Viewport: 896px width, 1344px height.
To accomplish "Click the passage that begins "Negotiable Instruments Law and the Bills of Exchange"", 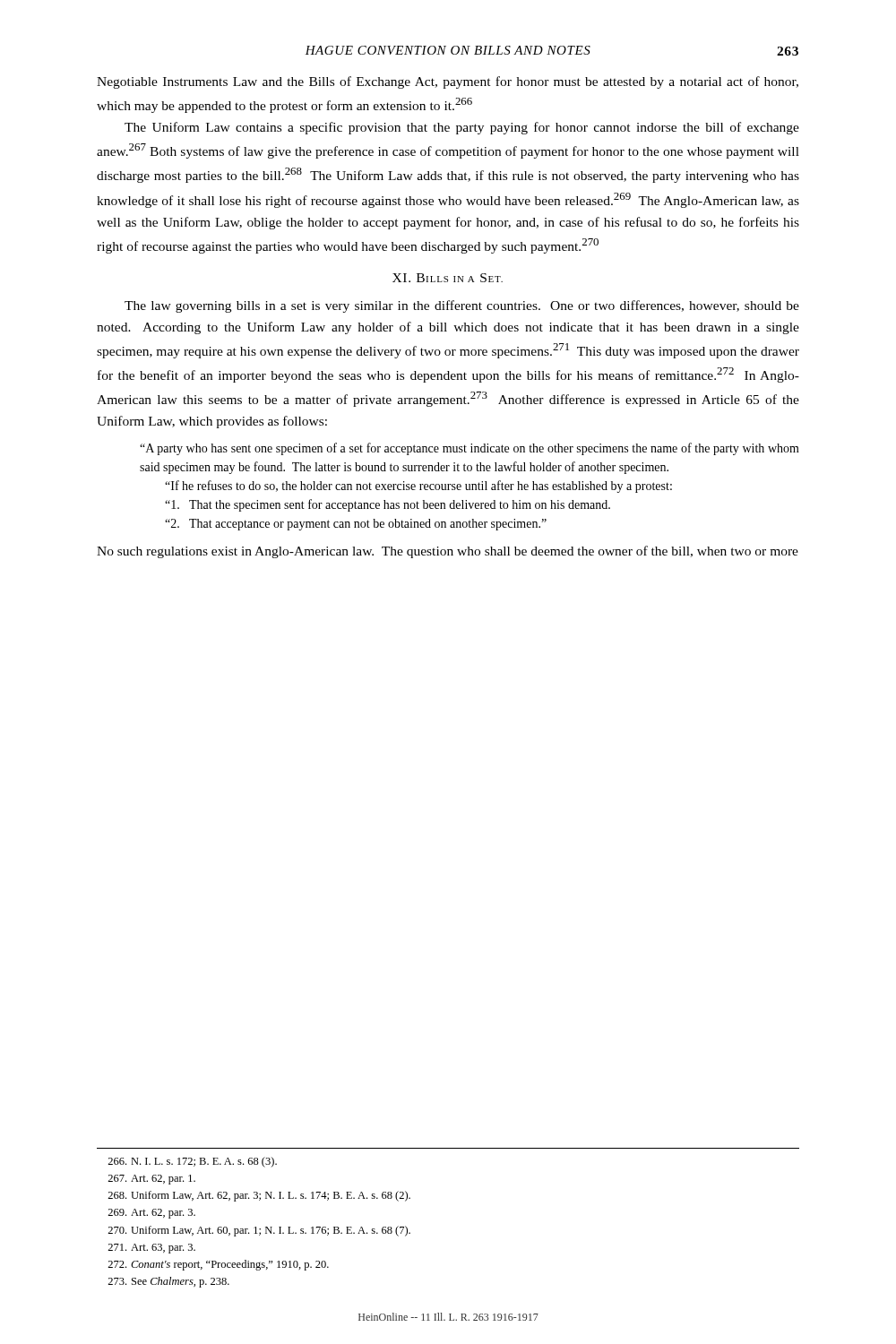I will 448,164.
